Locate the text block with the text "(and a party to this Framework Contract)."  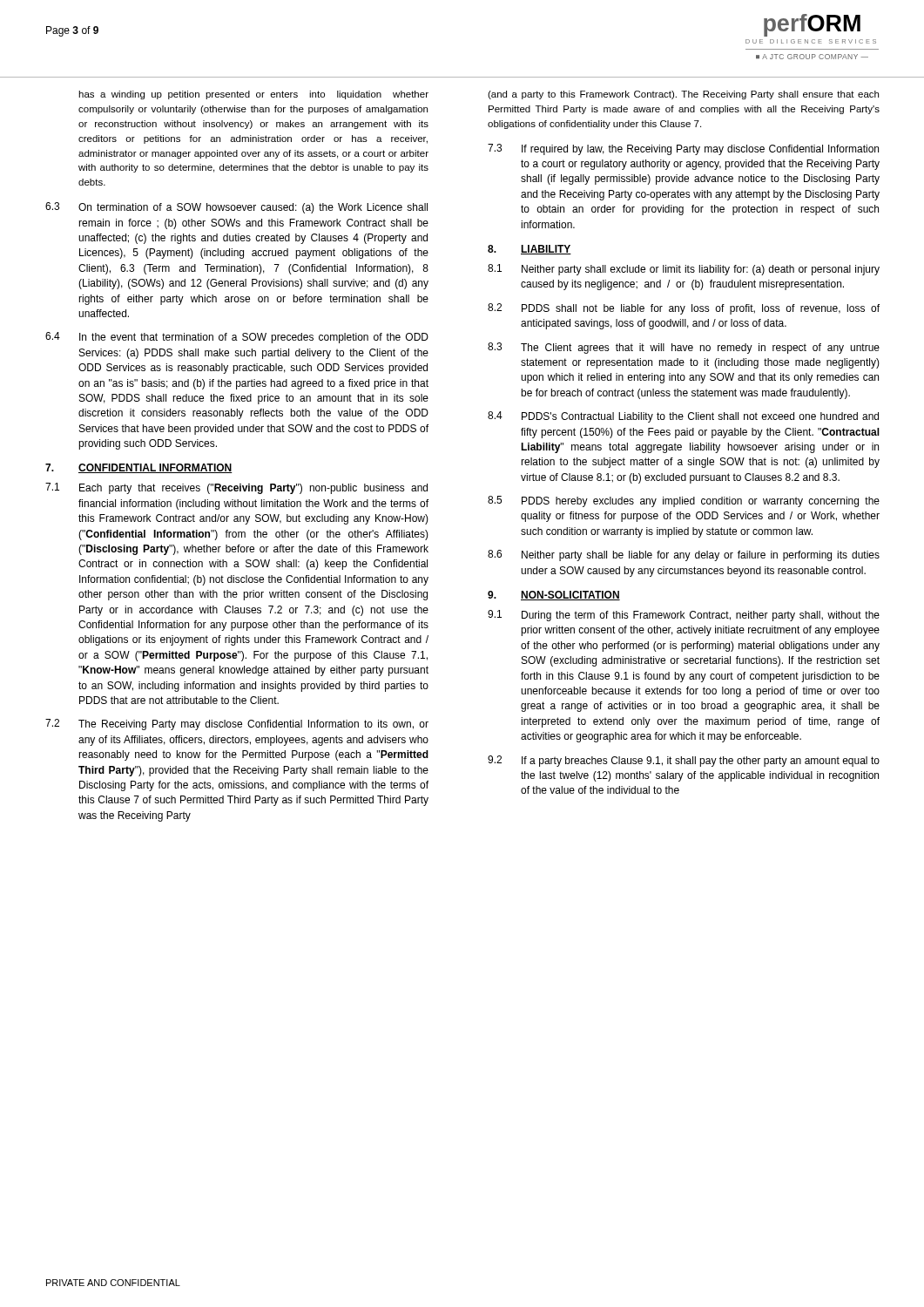[x=684, y=109]
